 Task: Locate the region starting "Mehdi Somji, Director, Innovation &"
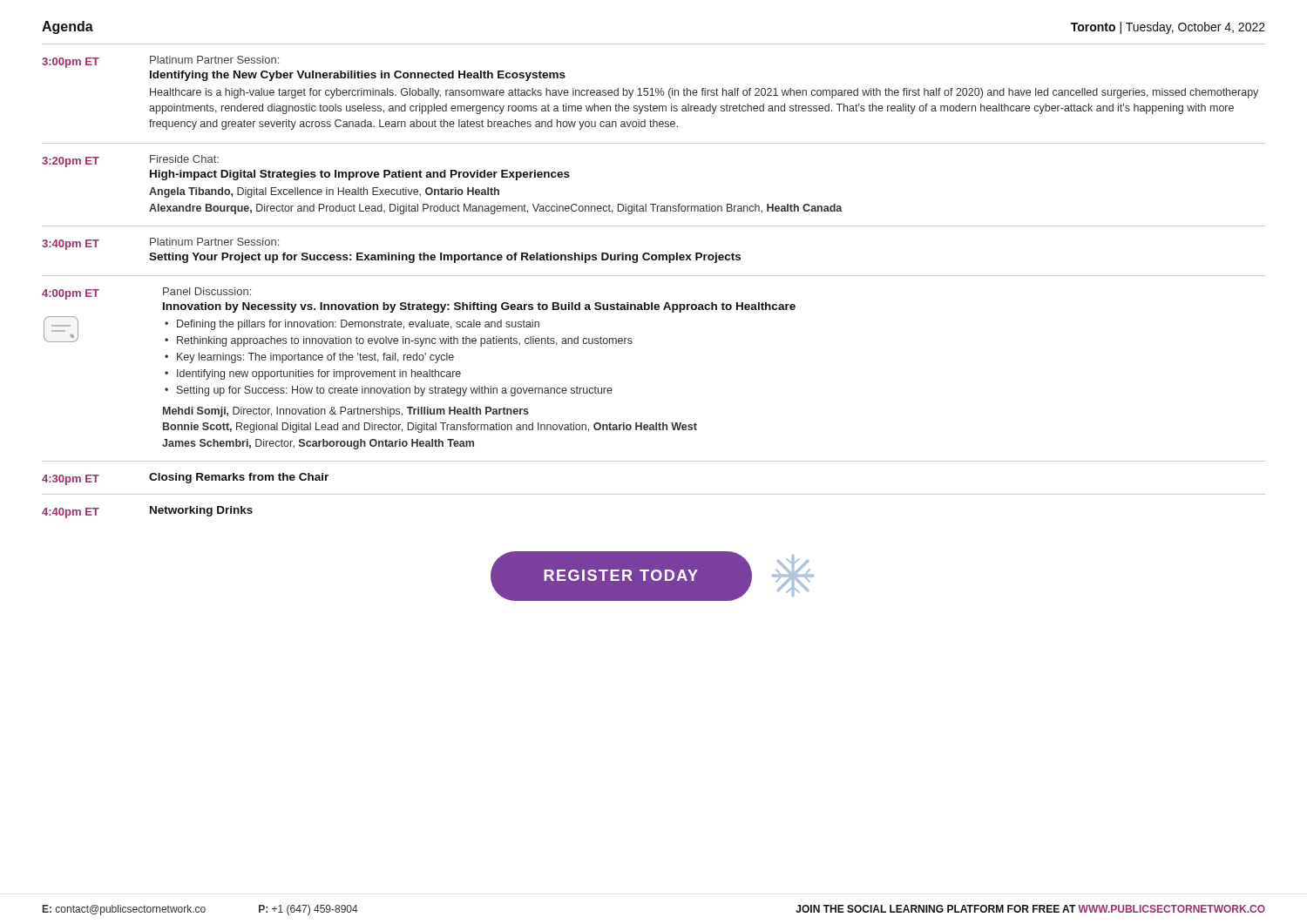coord(346,411)
